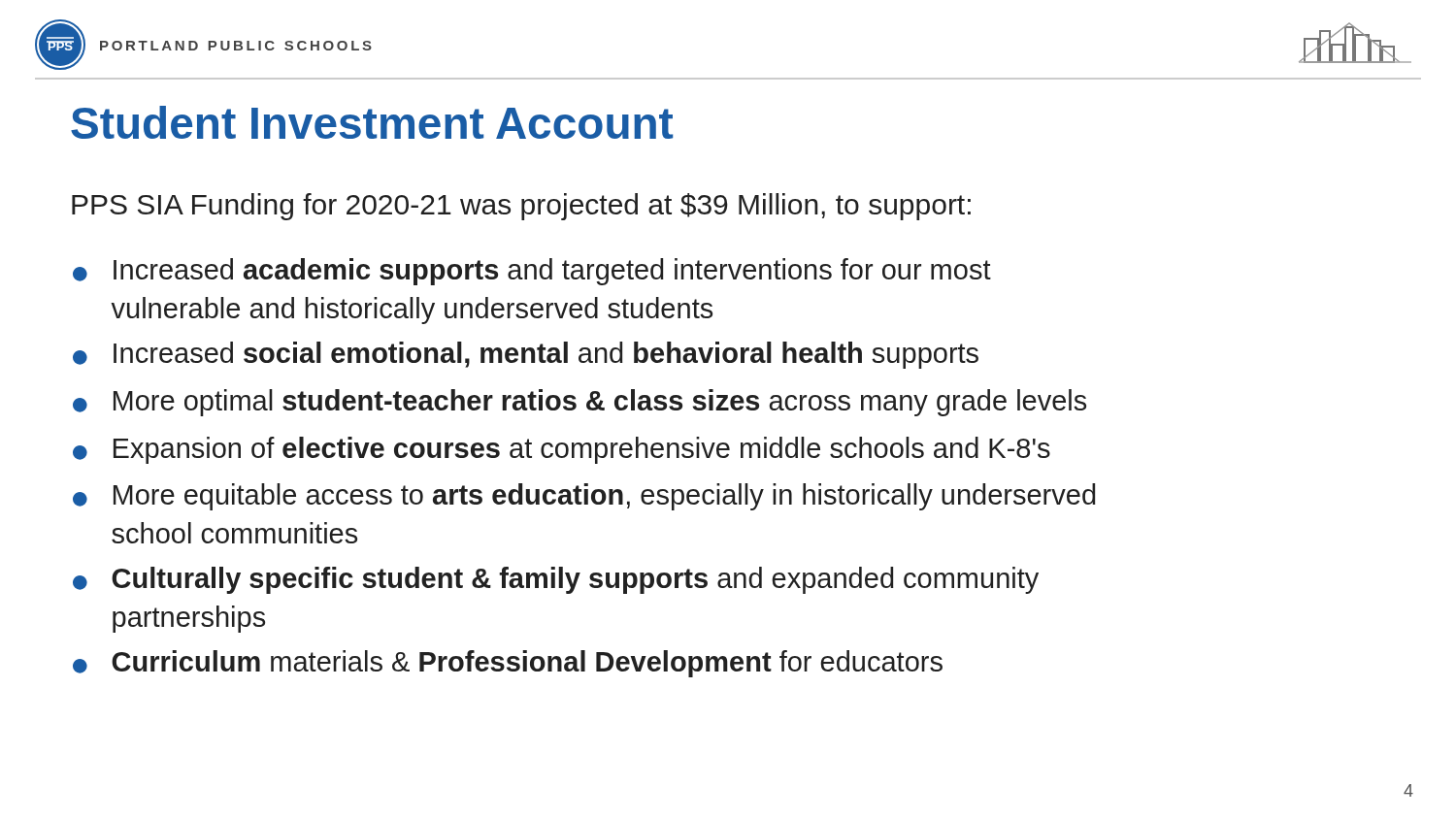Navigate to the text starting "● More optimal student-teacher ratios &"

(734, 402)
